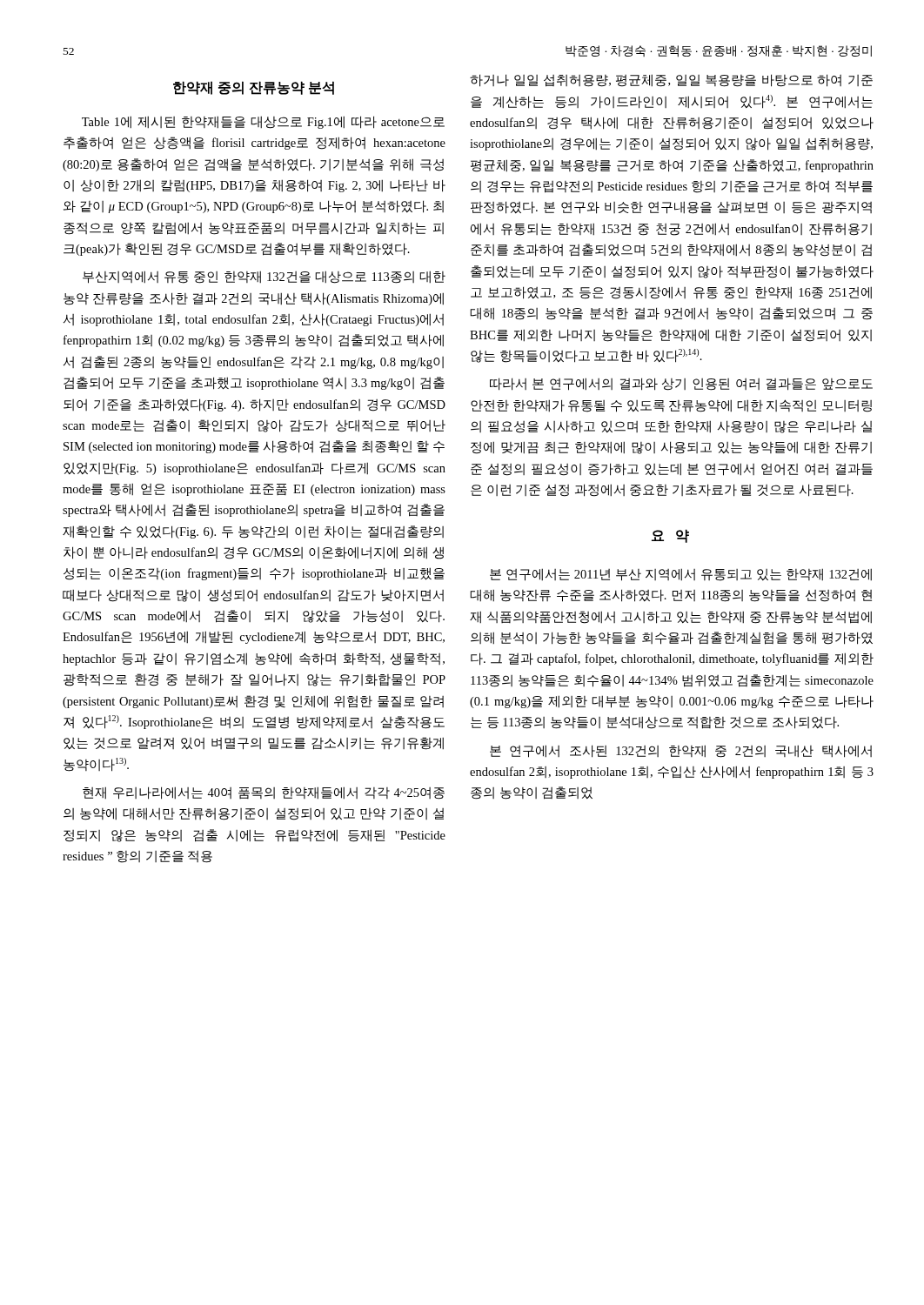Navigate to the passage starting "하거나 일일 섭취허용량,"
The image size is (924, 1305).
672,218
